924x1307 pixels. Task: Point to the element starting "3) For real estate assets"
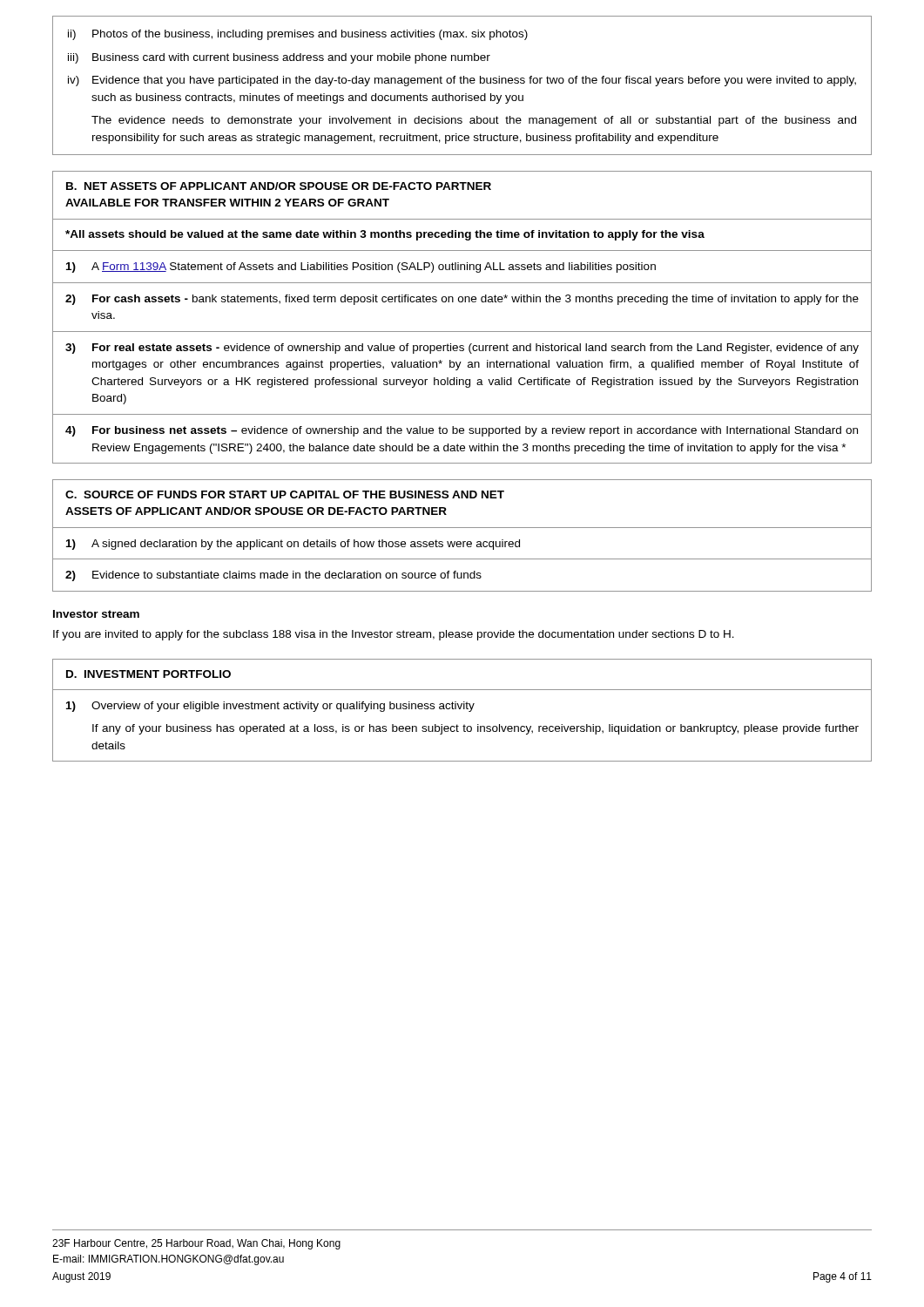coord(462,373)
